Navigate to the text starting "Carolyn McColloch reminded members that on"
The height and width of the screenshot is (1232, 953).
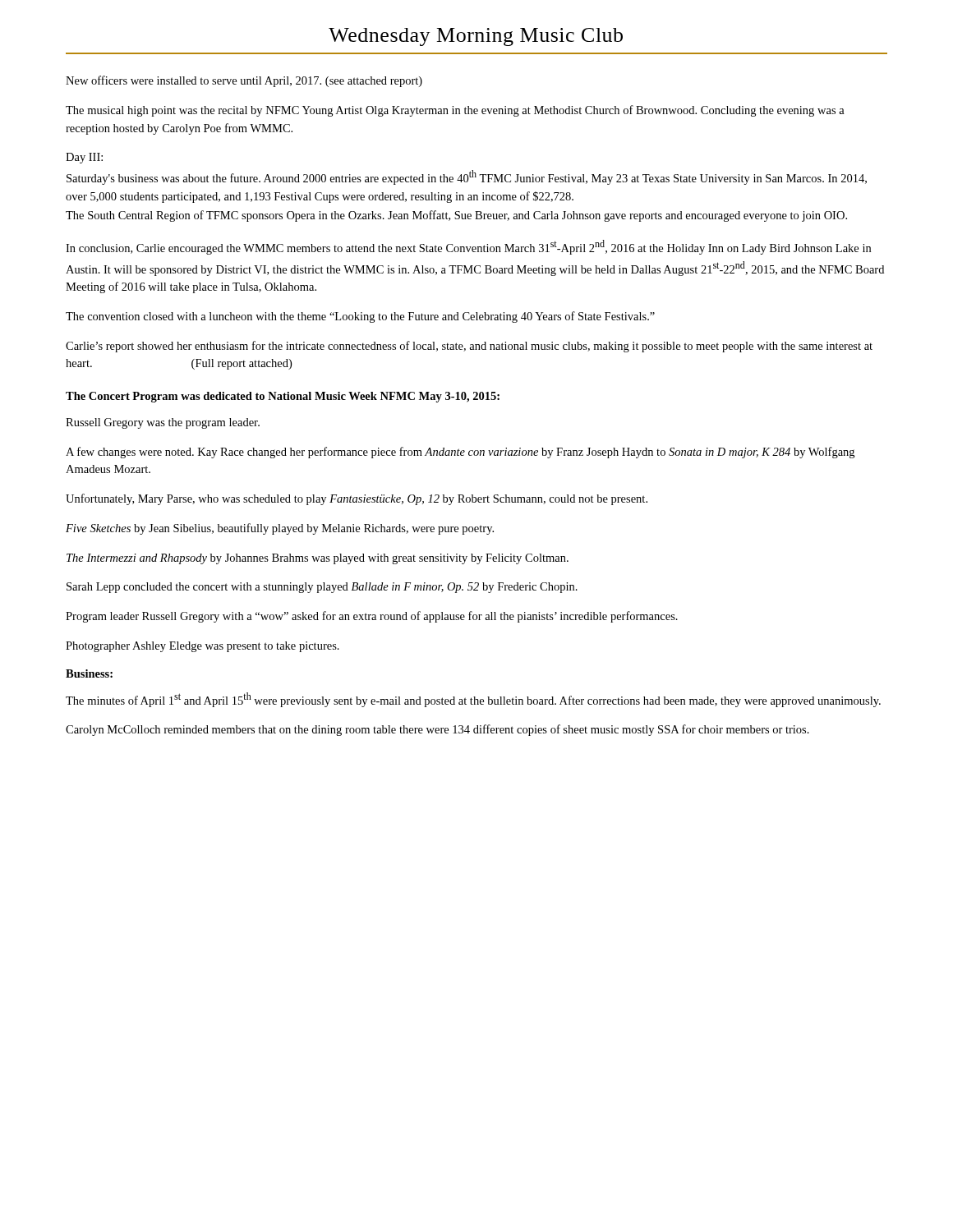point(438,730)
